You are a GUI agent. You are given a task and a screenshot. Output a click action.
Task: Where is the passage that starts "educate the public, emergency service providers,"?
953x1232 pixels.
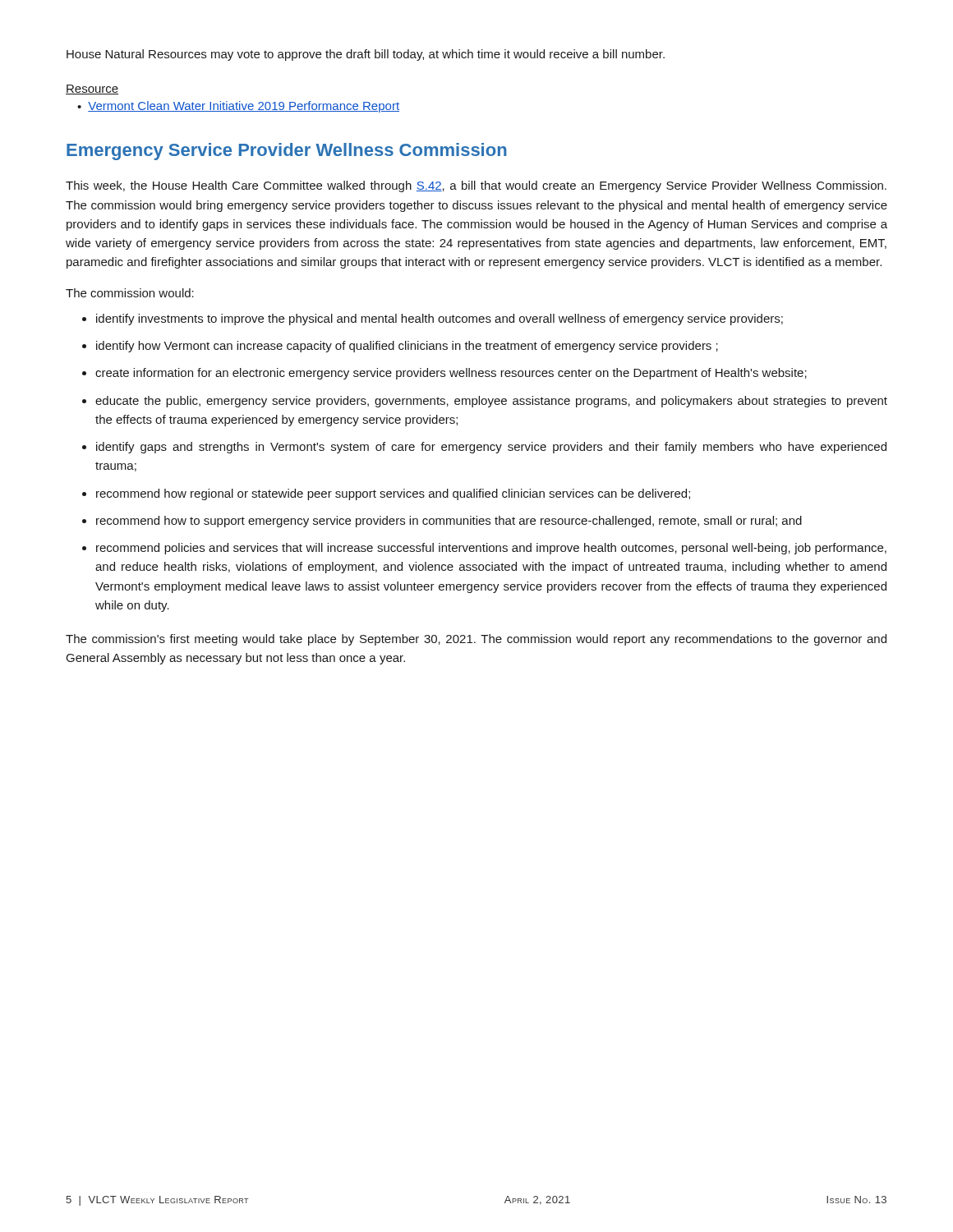pos(491,410)
